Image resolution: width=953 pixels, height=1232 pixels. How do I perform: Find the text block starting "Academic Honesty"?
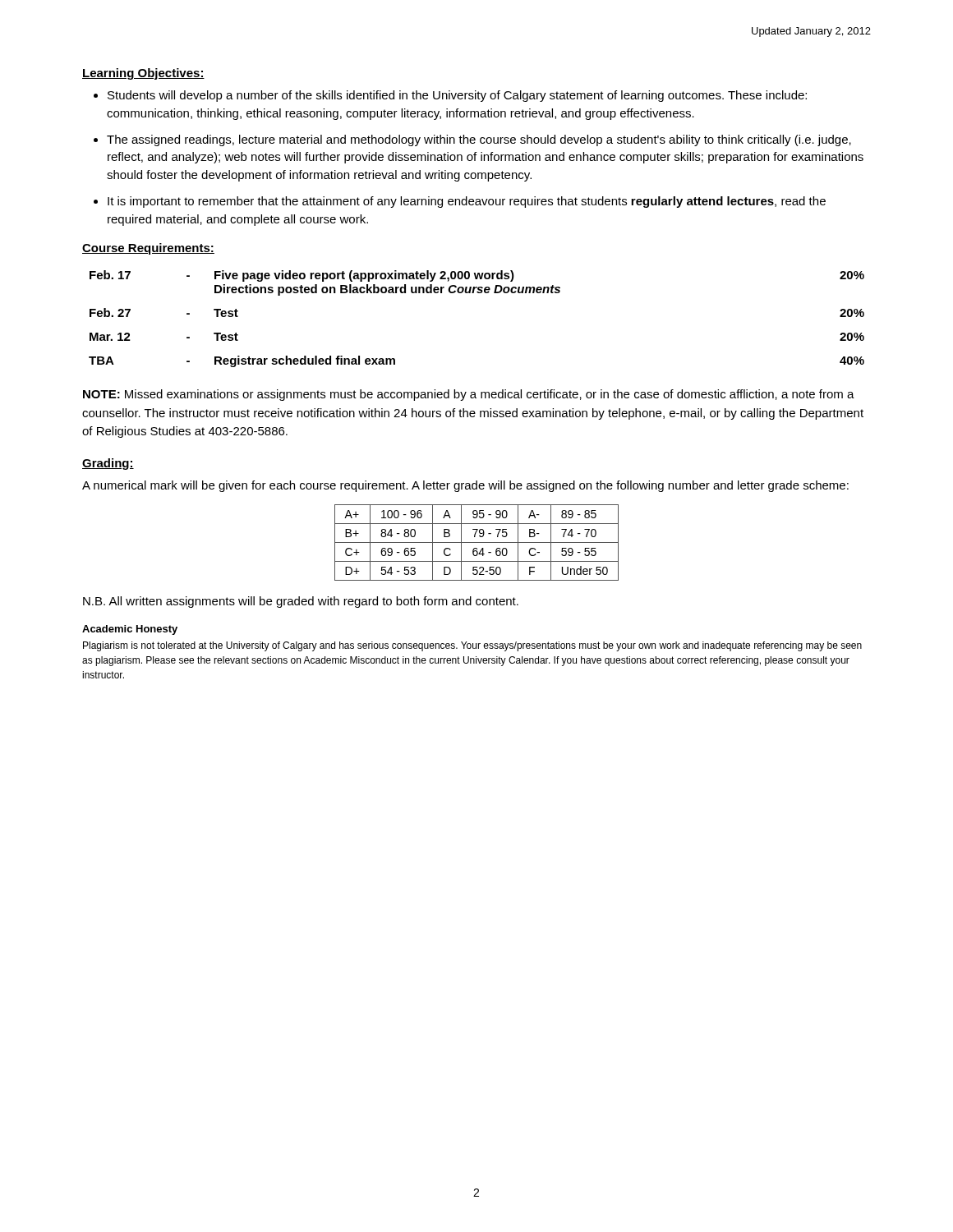point(130,629)
